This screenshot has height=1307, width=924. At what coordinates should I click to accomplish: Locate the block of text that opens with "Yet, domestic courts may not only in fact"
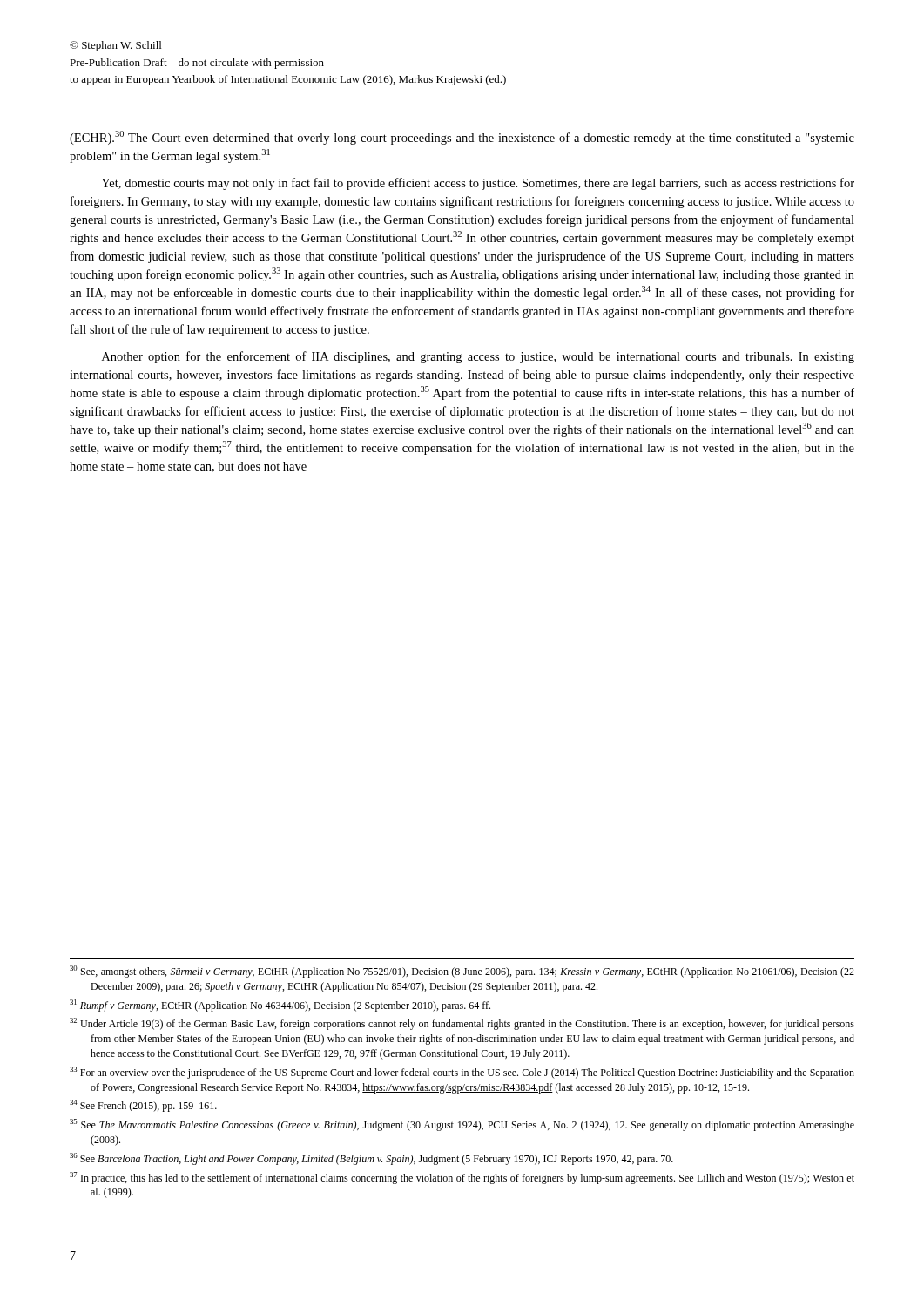(x=462, y=257)
